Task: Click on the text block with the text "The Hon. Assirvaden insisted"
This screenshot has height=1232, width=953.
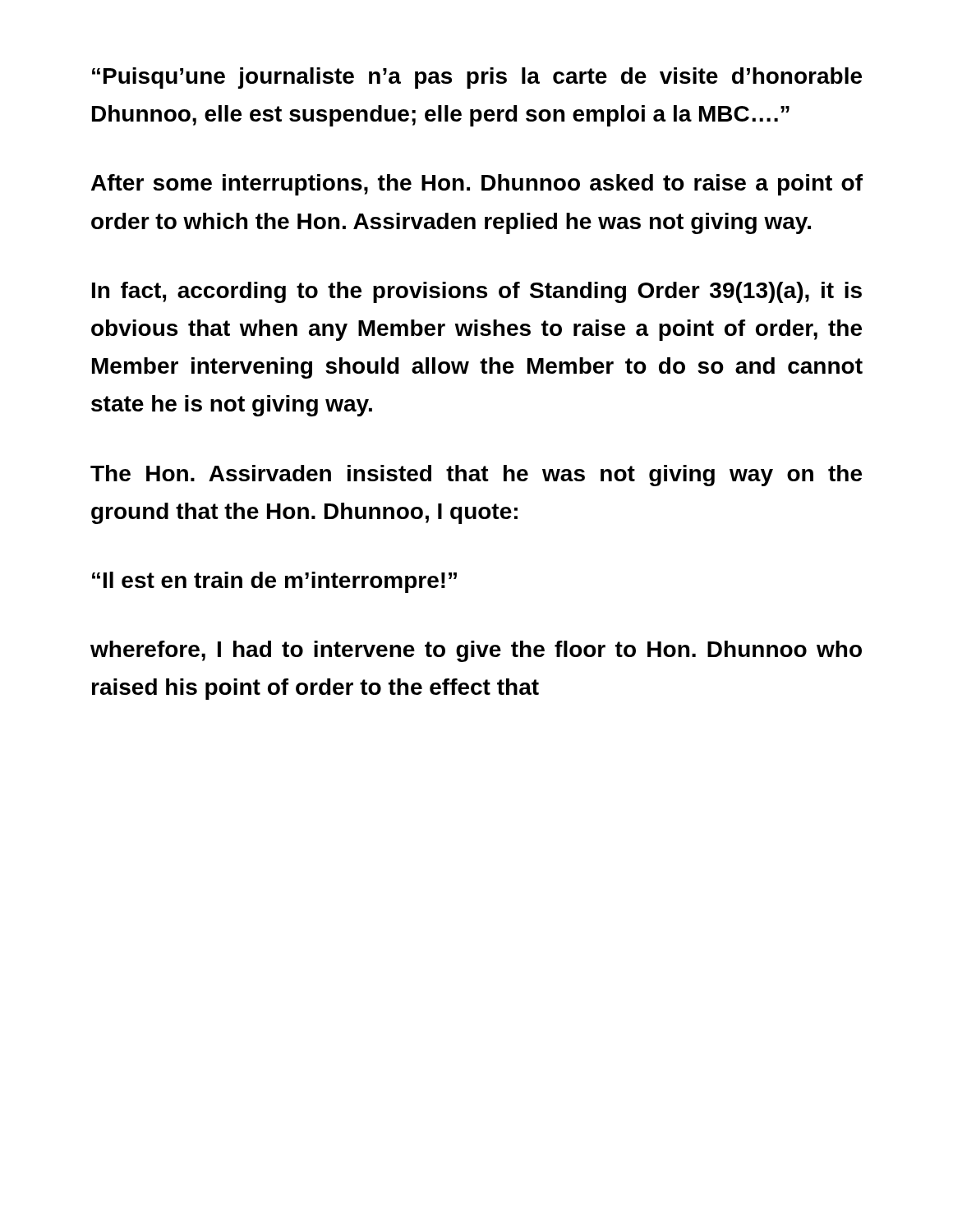Action: (476, 492)
